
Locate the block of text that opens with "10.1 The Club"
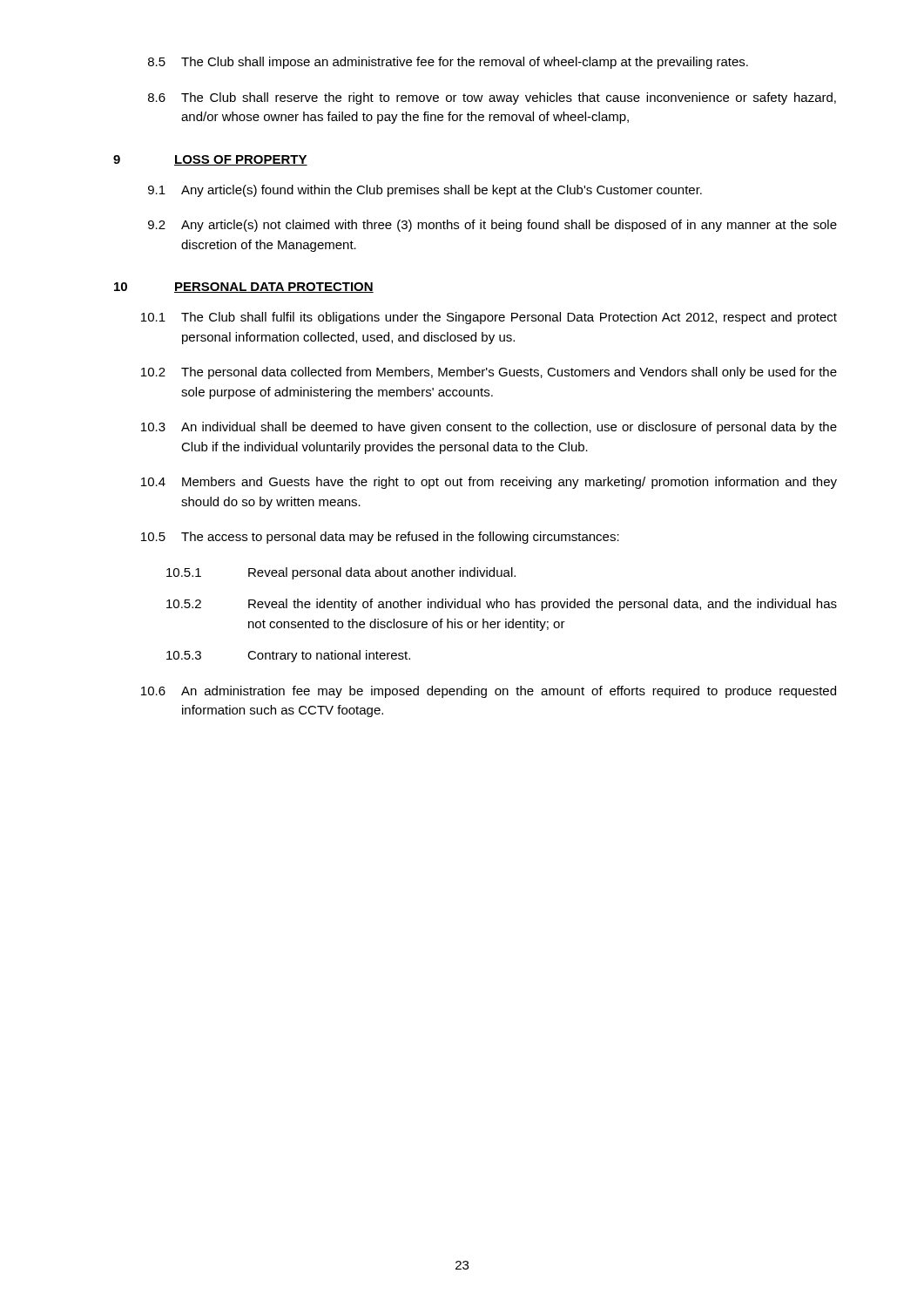tap(475, 327)
